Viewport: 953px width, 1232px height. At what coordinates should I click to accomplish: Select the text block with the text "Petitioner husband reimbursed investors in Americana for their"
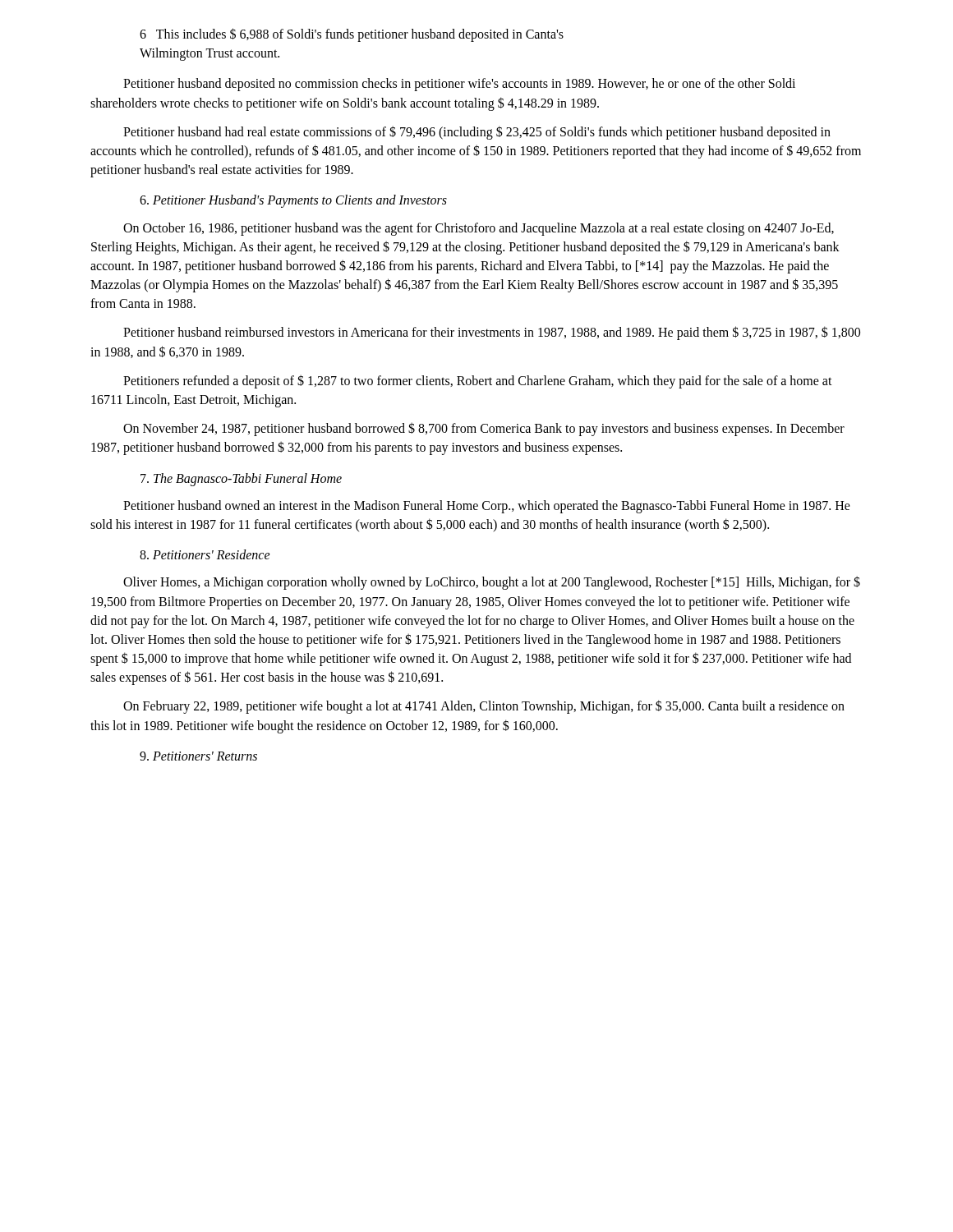[x=475, y=342]
